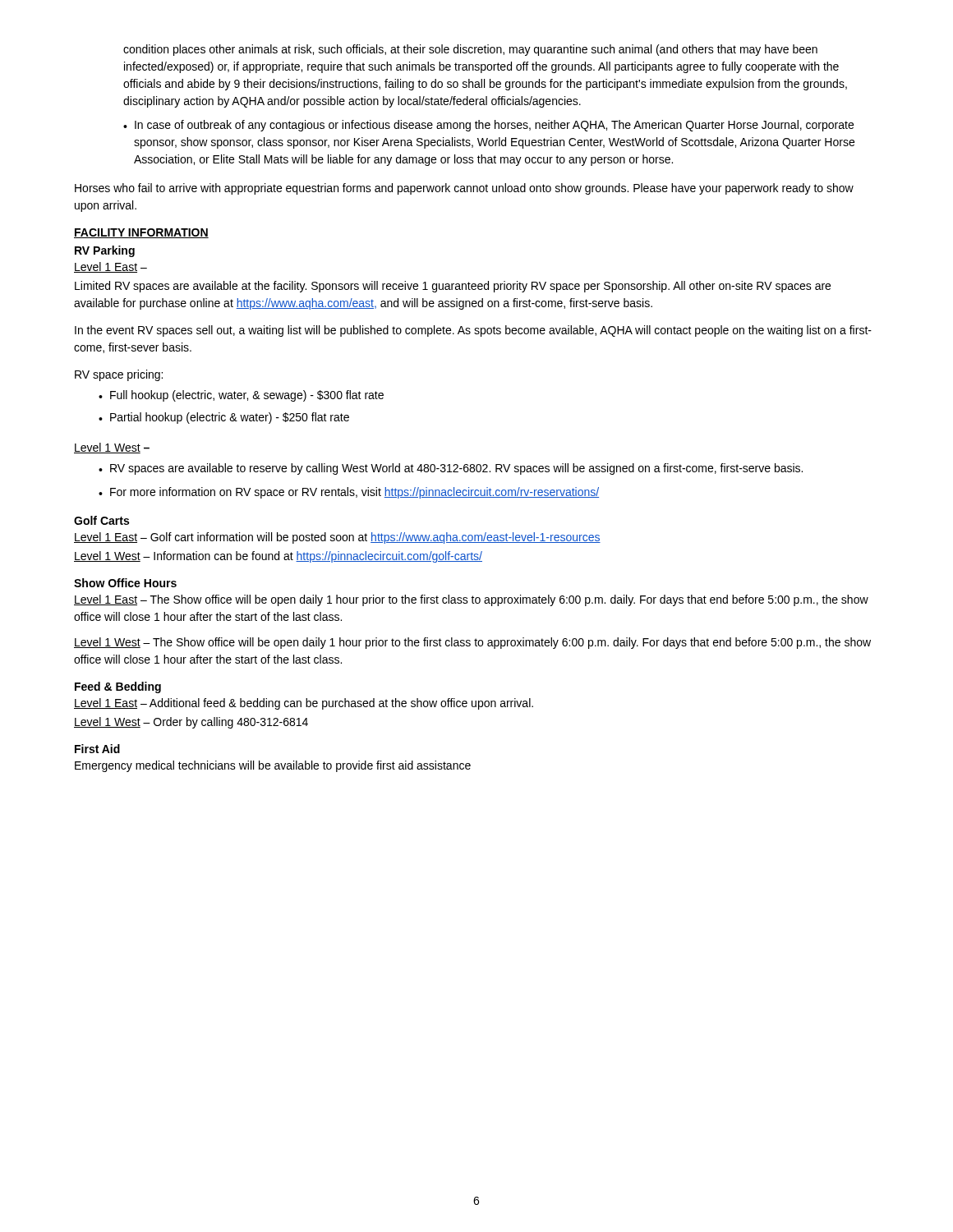Locate the text with the text "RV space pricing:"
953x1232 pixels.
pos(119,375)
